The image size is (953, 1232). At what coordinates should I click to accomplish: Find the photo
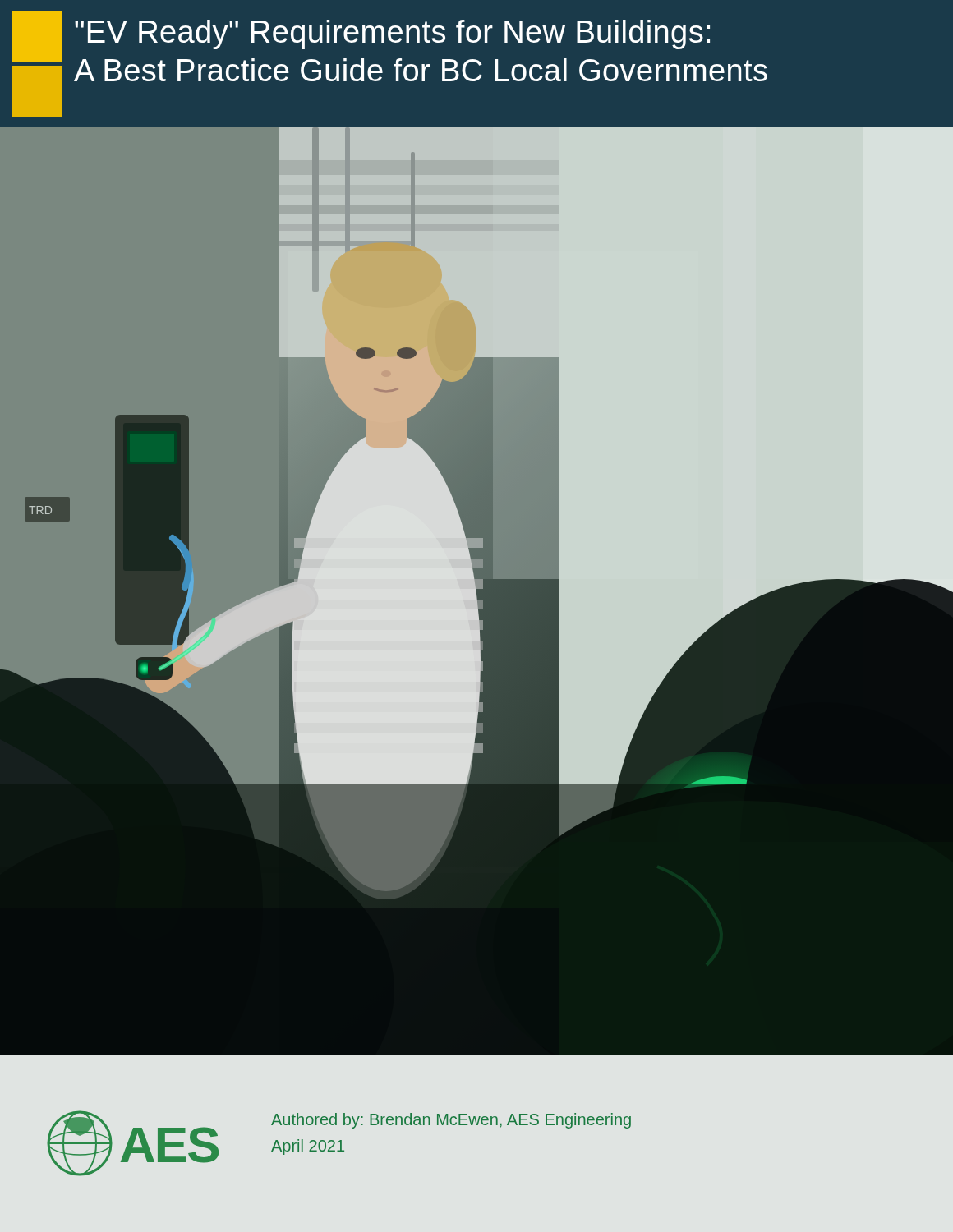(476, 591)
